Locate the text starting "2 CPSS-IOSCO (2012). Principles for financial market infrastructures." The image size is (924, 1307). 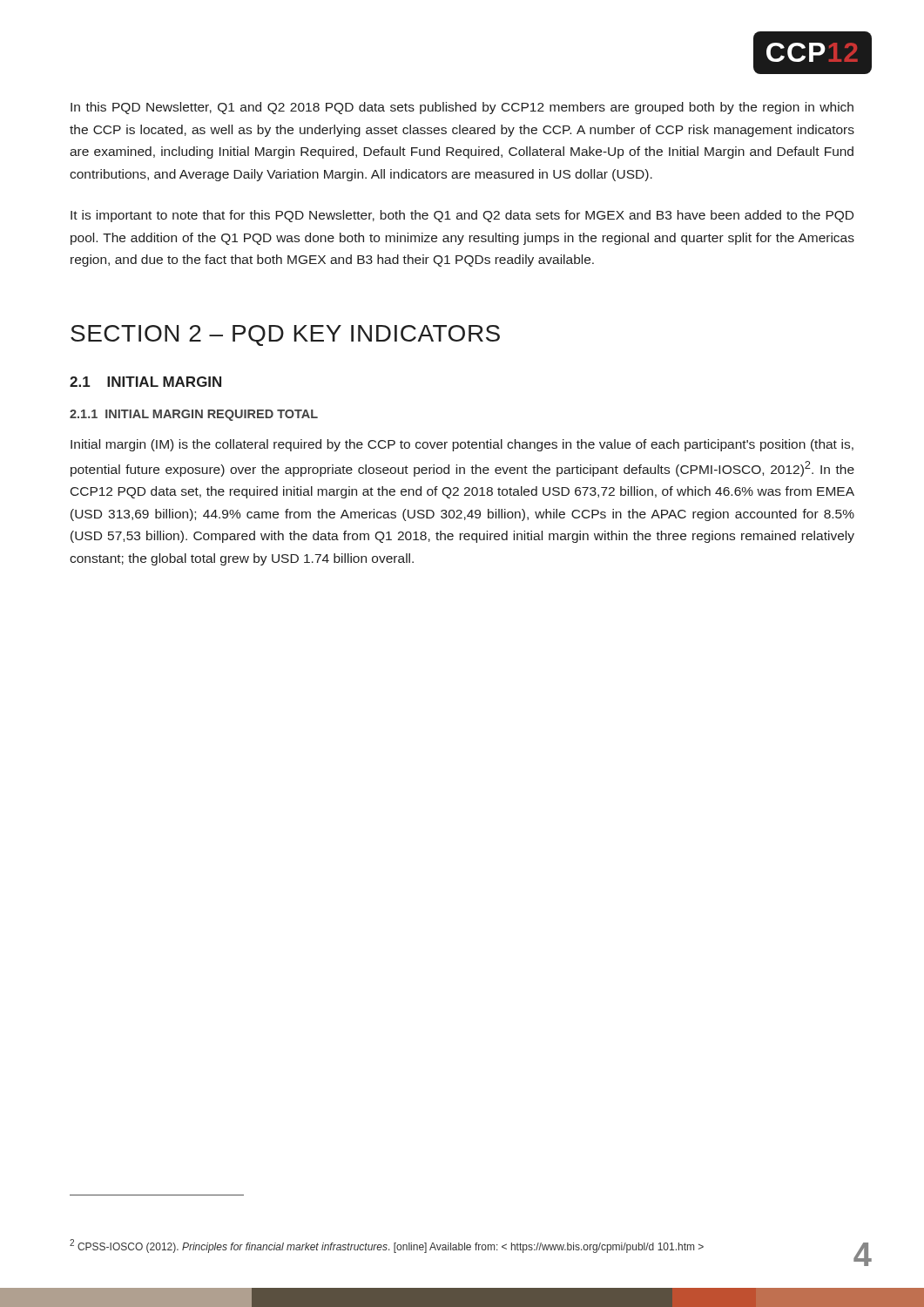(x=387, y=1246)
